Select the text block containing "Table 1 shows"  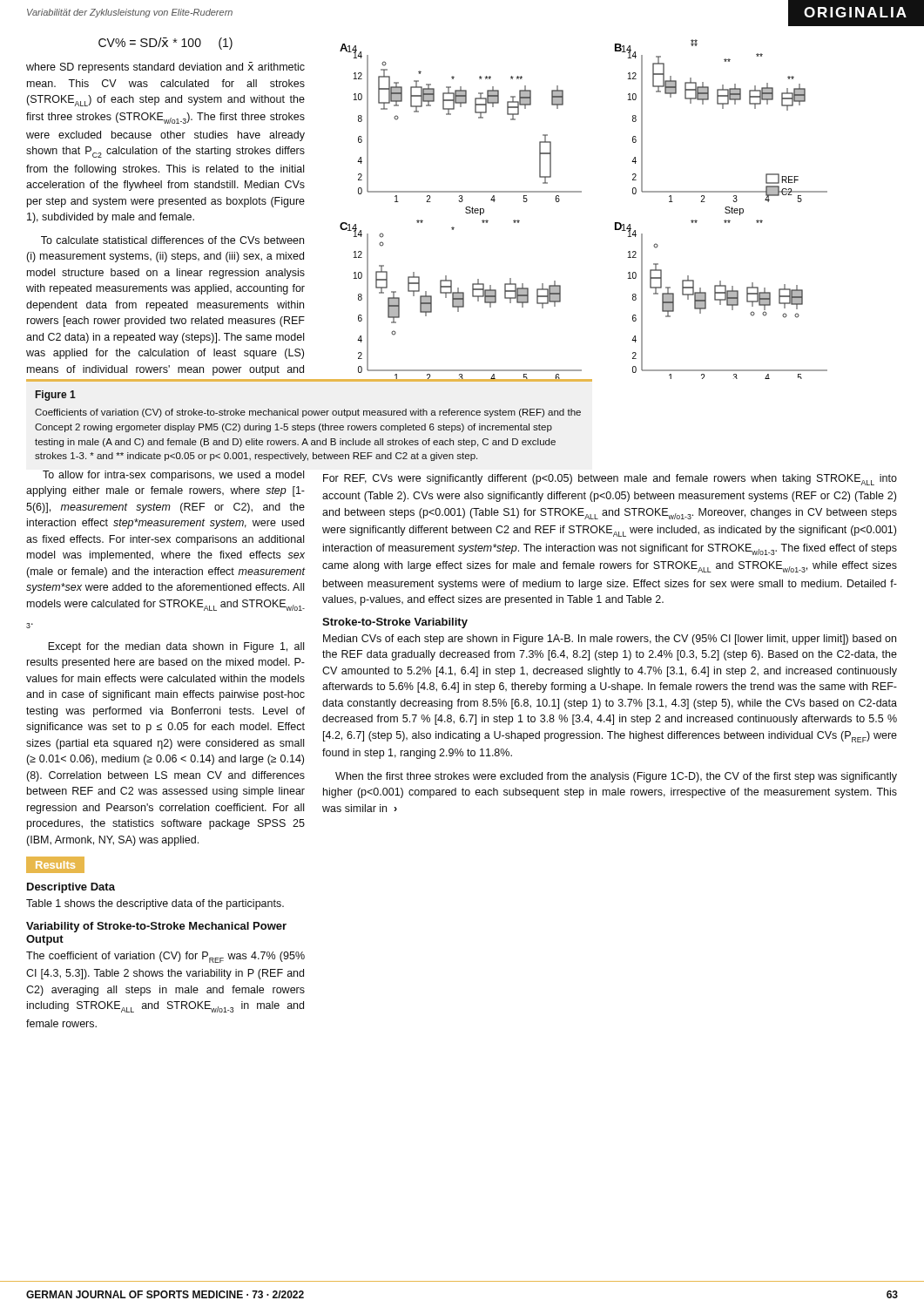click(155, 904)
